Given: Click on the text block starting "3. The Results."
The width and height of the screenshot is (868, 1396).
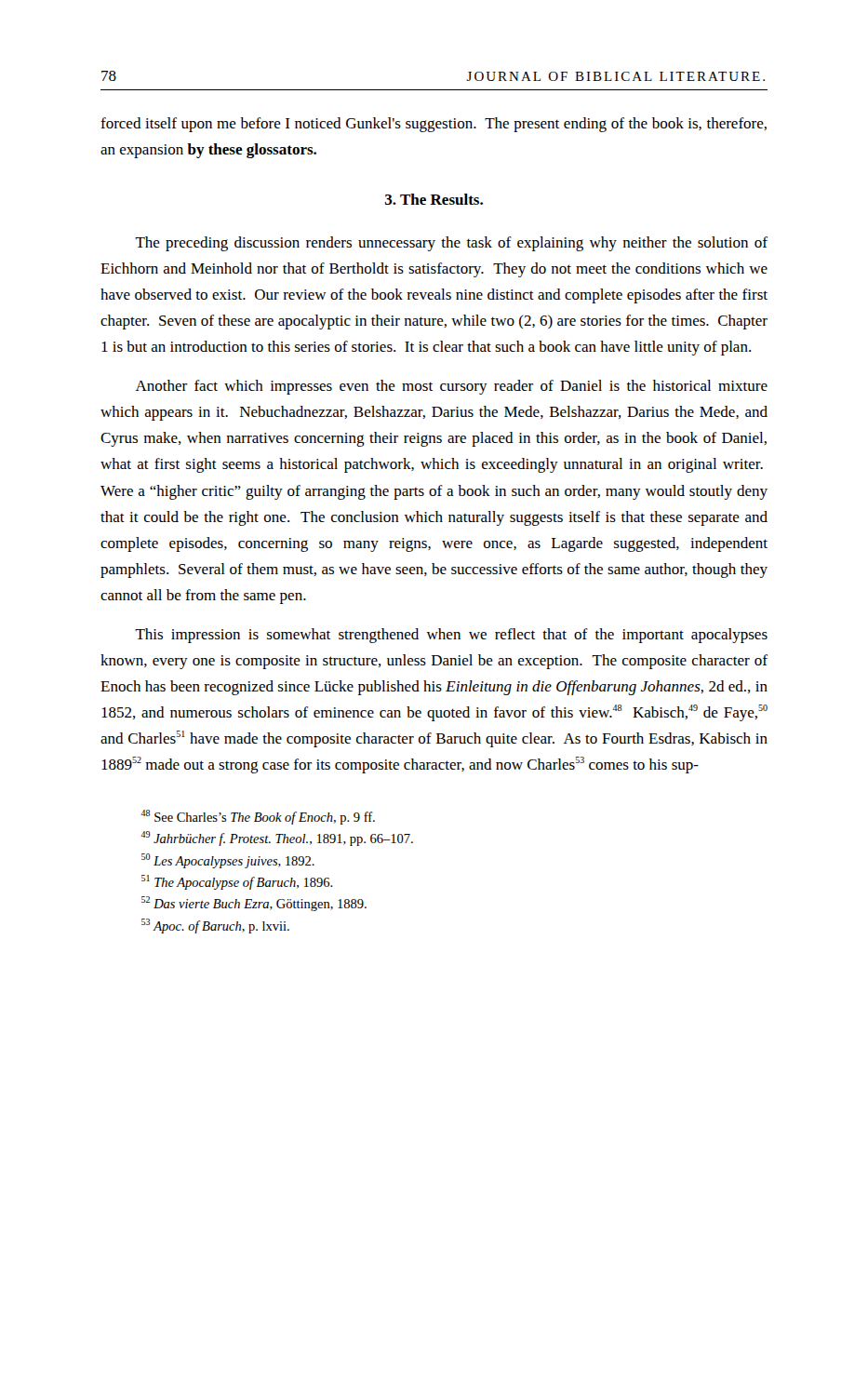Looking at the screenshot, I should pyautogui.click(x=434, y=200).
